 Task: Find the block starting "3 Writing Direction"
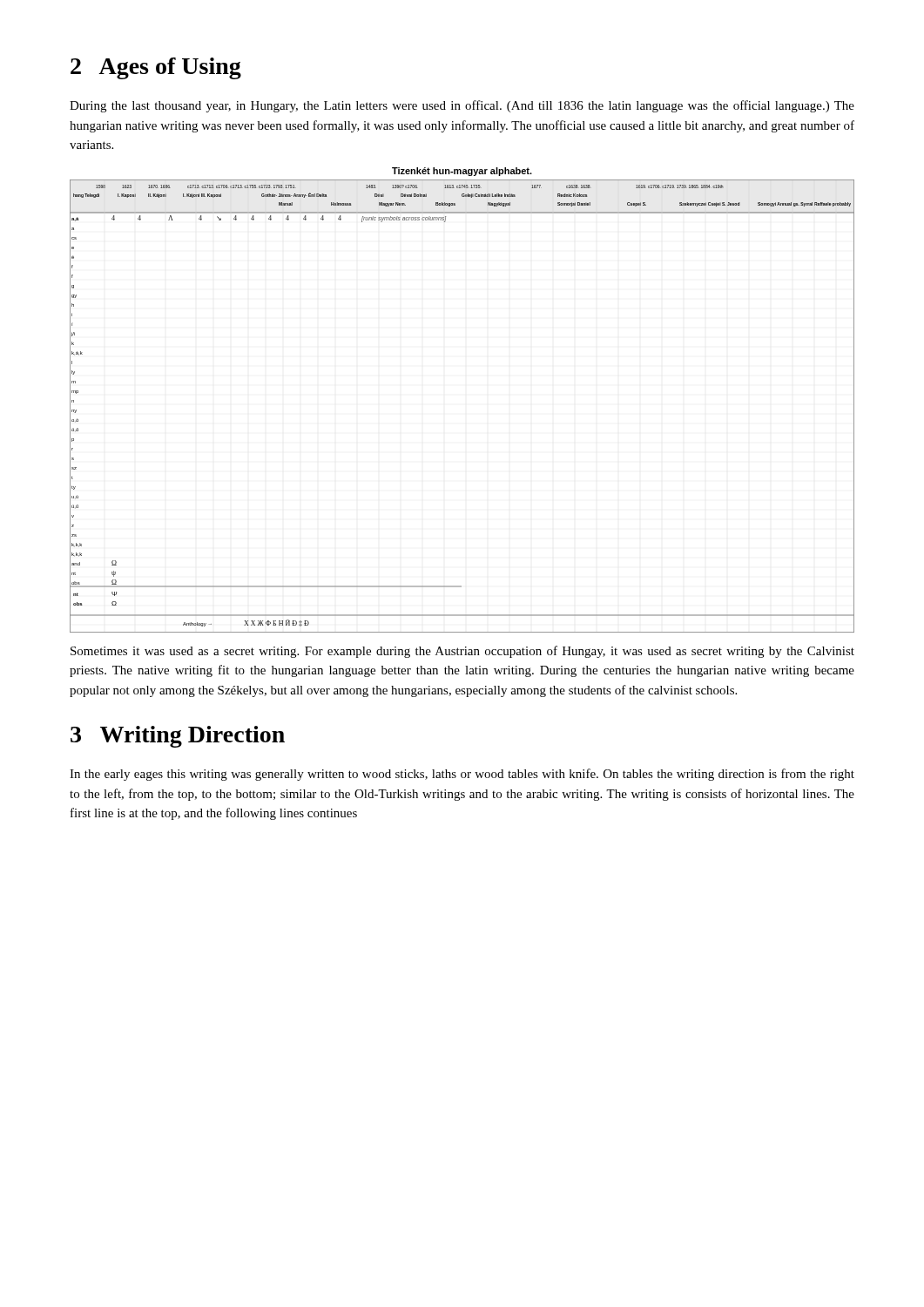tap(178, 737)
